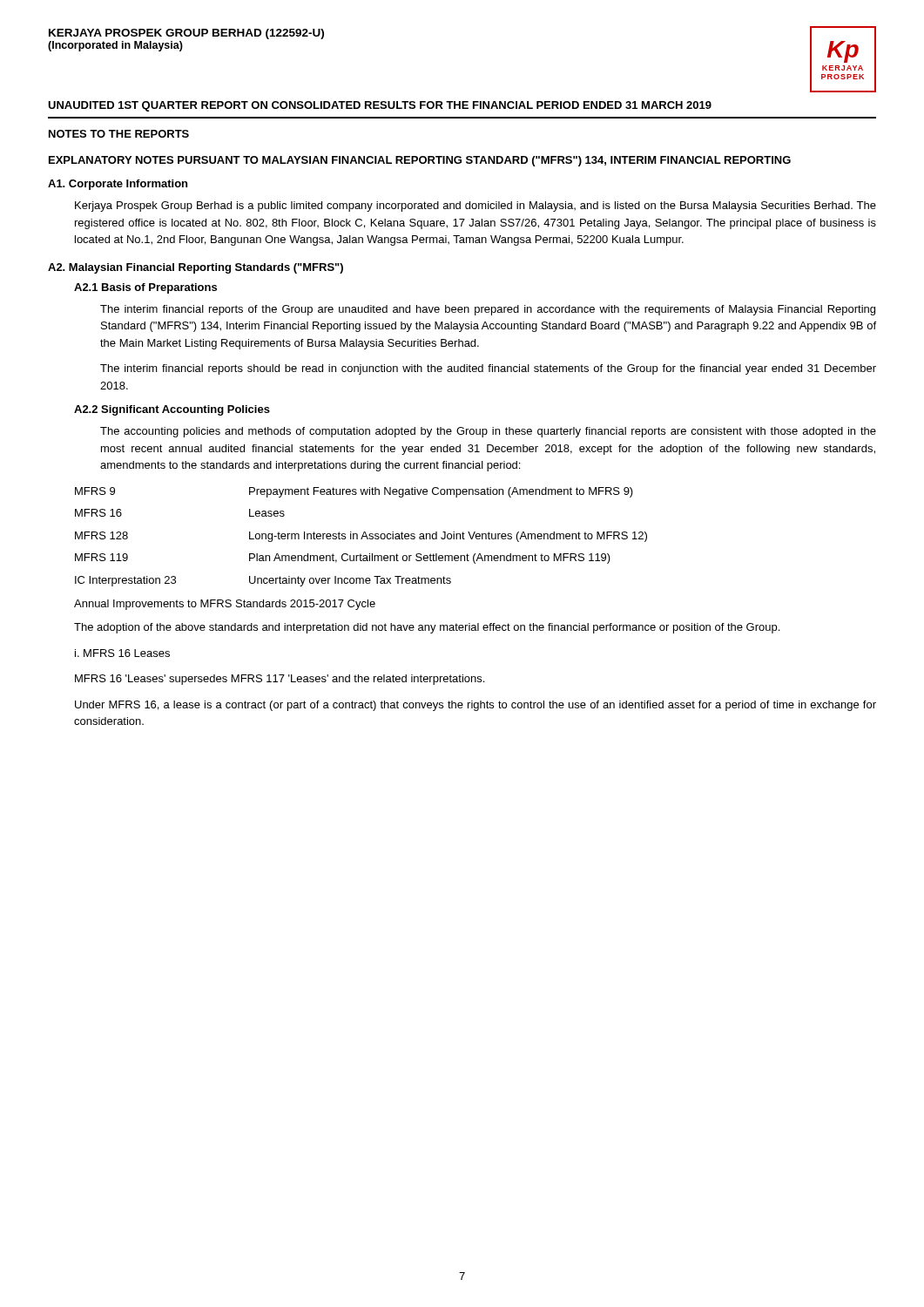The width and height of the screenshot is (924, 1307).
Task: Point to the element starting "MFRS 128 Long-term Interests in Associates and Joint"
Action: coord(475,535)
